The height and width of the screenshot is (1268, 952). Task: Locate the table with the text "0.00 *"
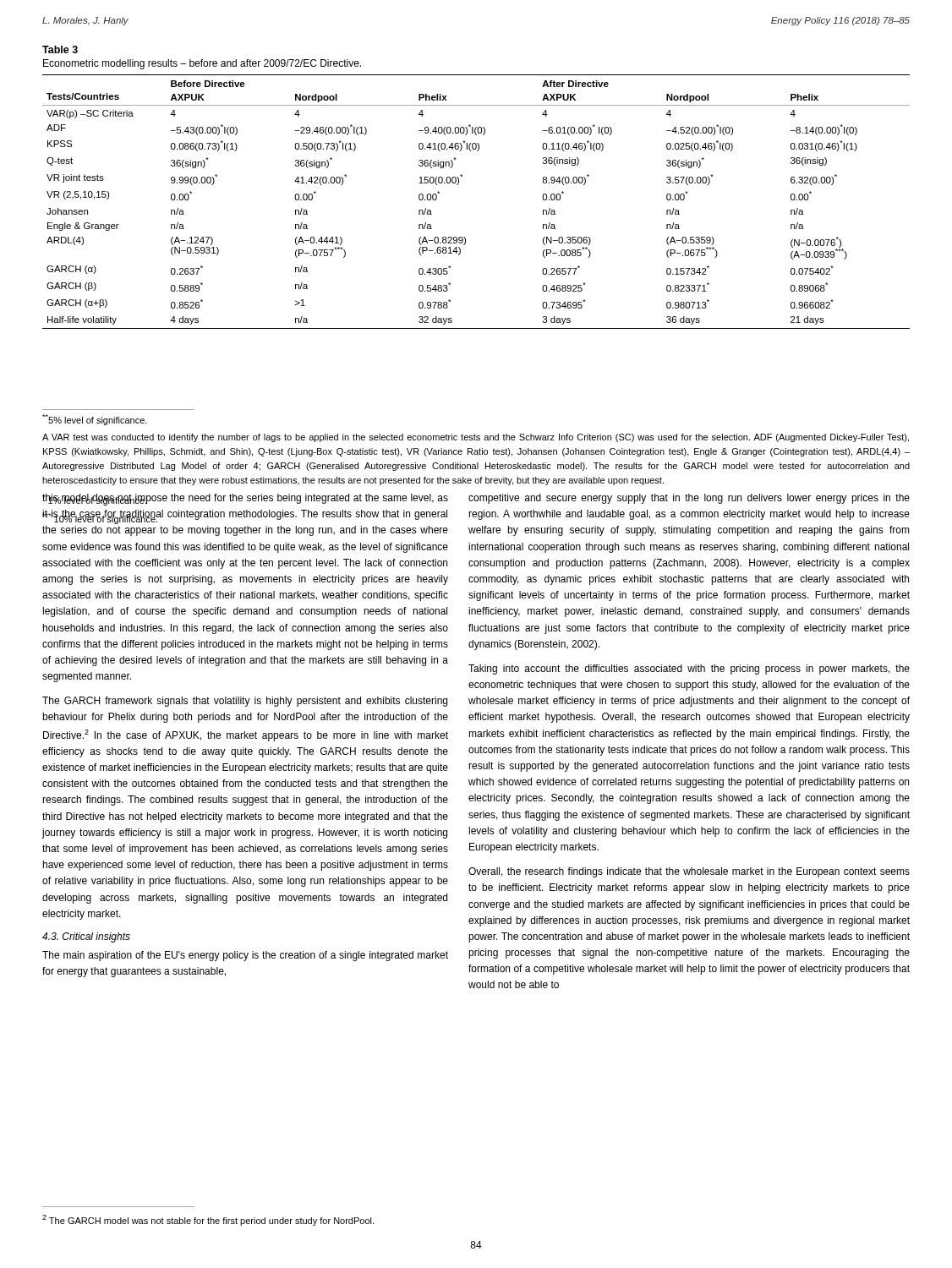[476, 202]
